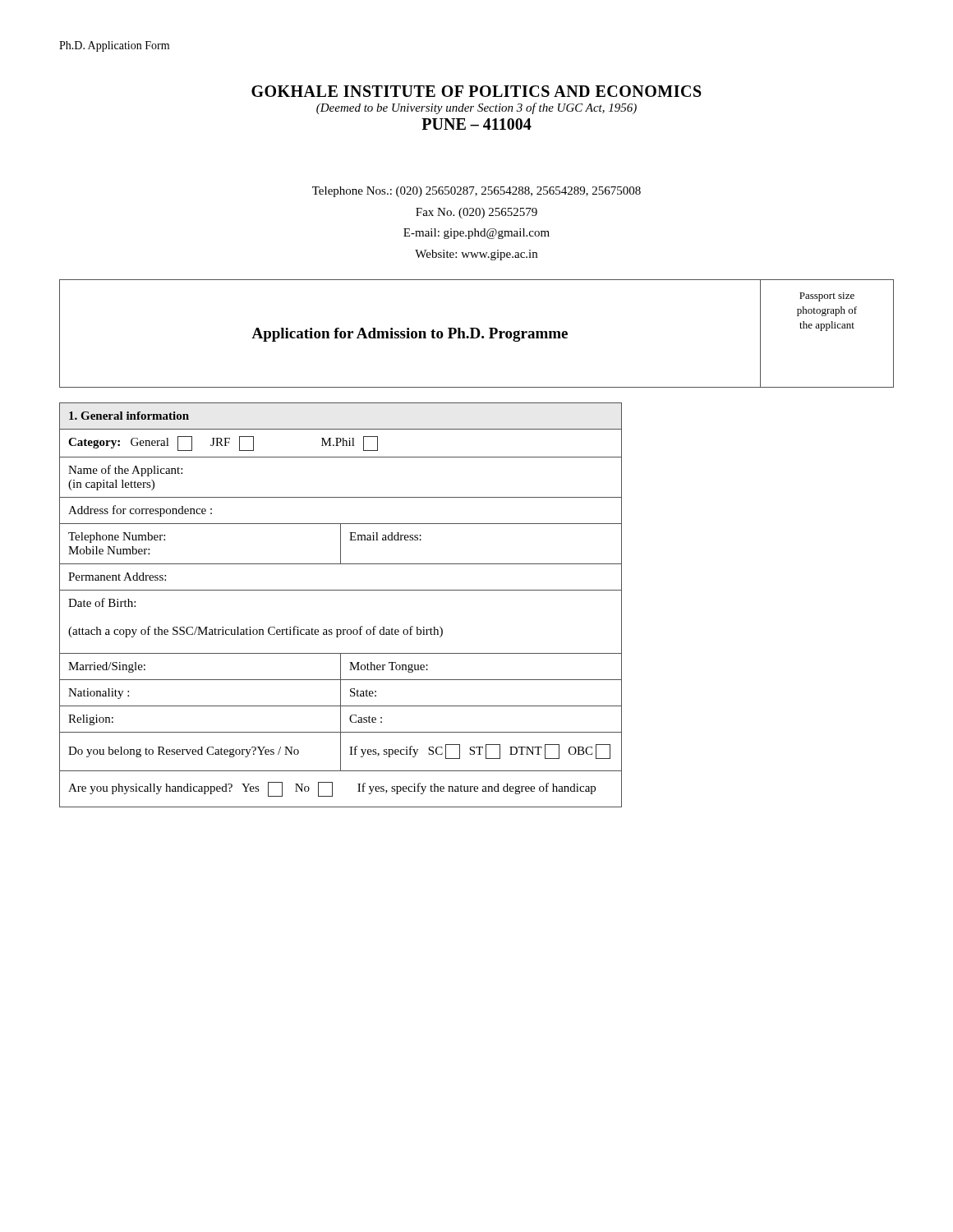Find the block on this page that starts "Telephone Nos.: (020) 25650287, 25654288, 25654289, 25675008 Fax"

coord(476,222)
